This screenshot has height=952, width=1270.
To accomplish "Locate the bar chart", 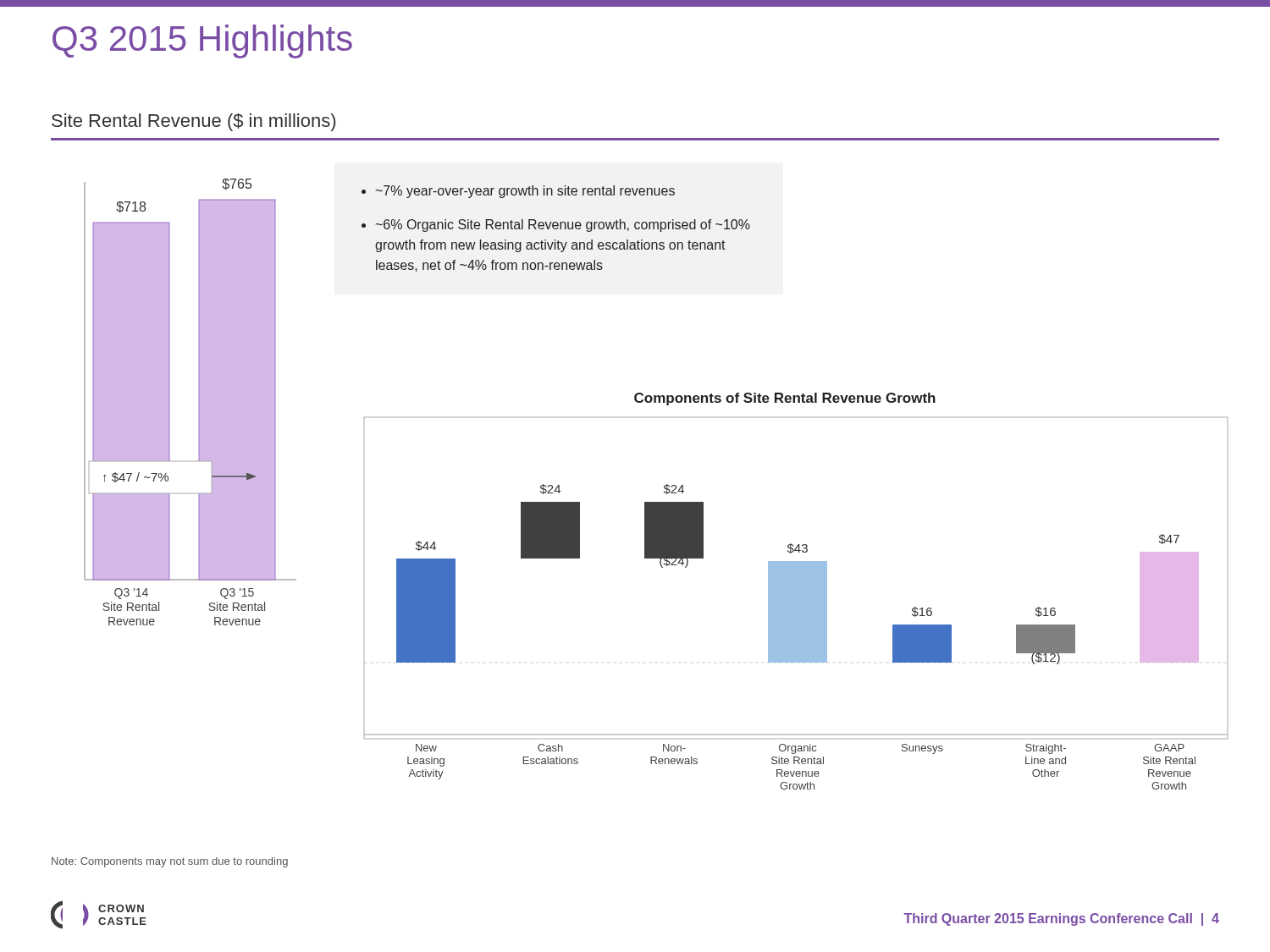I will pyautogui.click(x=169, y=415).
